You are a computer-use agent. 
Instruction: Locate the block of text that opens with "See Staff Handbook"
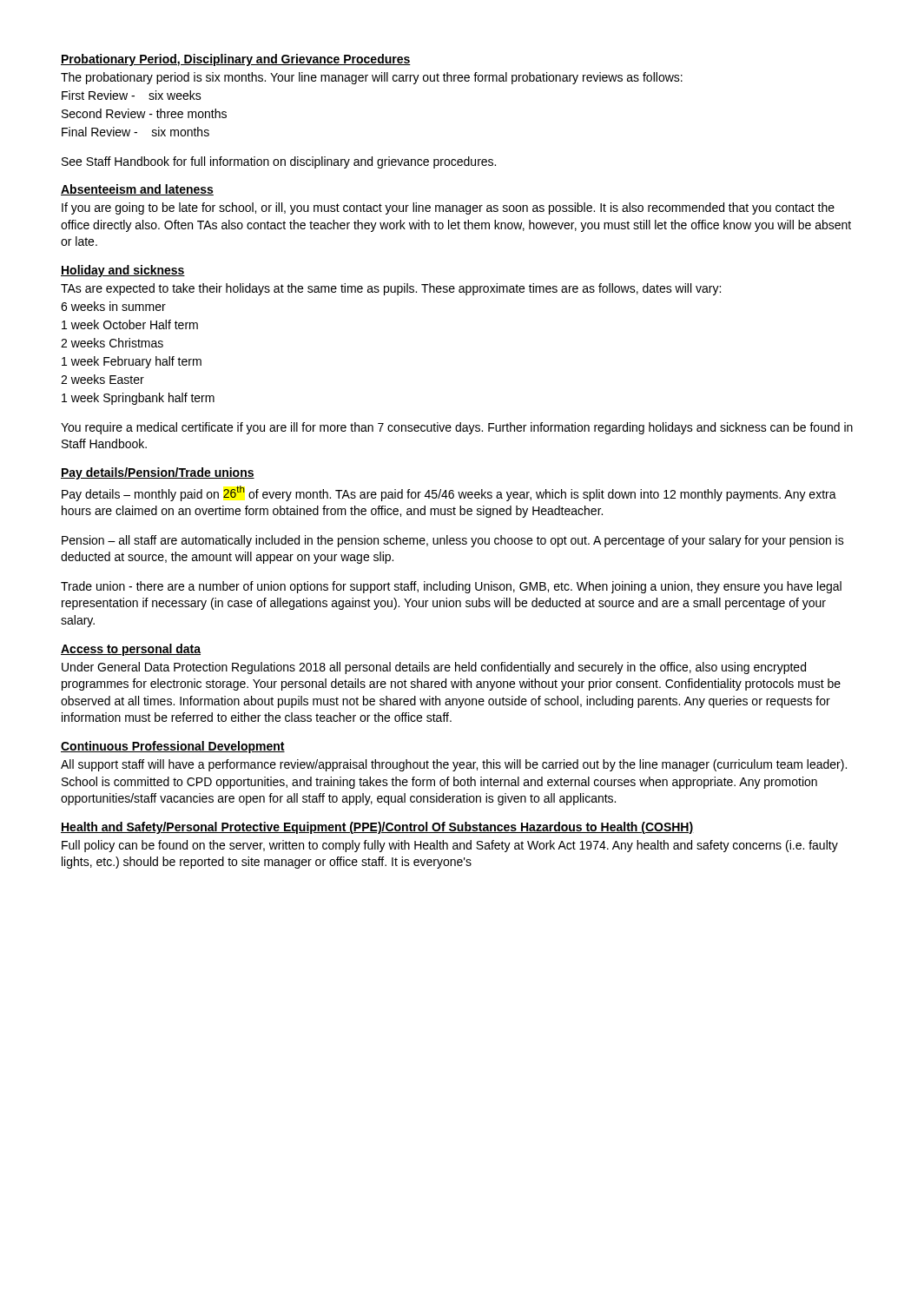click(279, 161)
